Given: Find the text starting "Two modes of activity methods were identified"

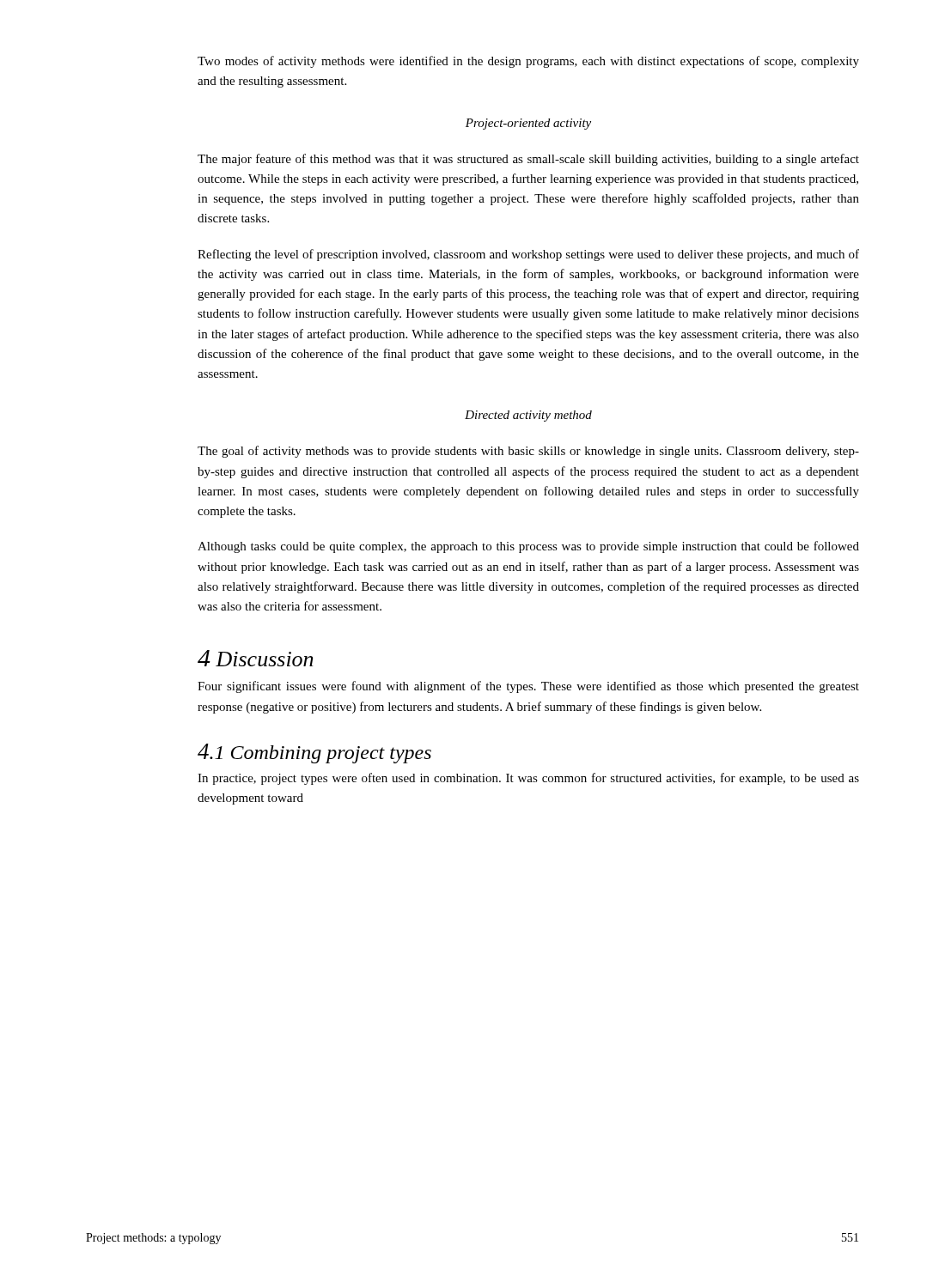Looking at the screenshot, I should click(528, 71).
